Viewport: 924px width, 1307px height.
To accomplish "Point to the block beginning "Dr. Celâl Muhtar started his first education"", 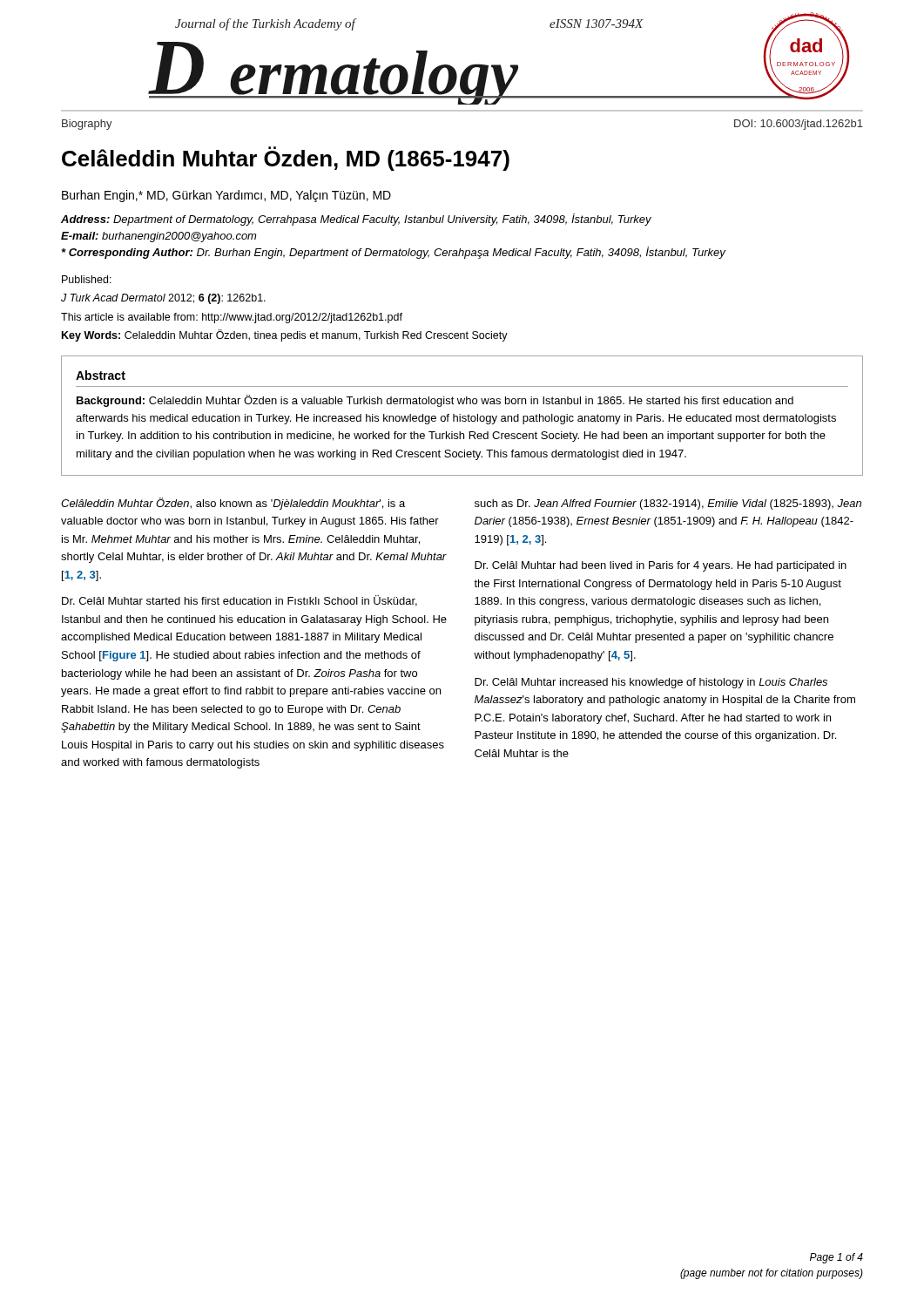I will [x=254, y=682].
